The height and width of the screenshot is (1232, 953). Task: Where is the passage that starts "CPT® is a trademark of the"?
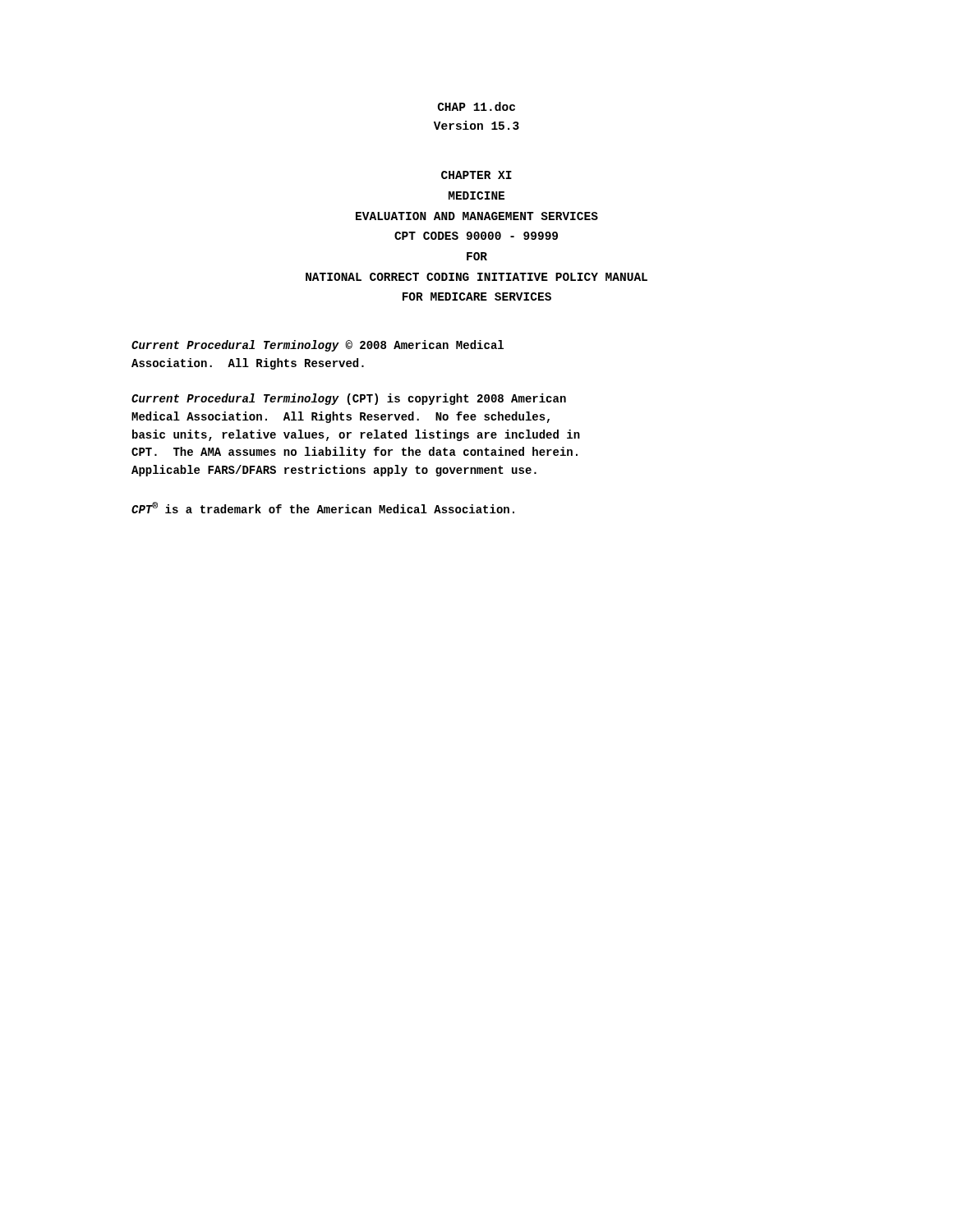pos(324,508)
